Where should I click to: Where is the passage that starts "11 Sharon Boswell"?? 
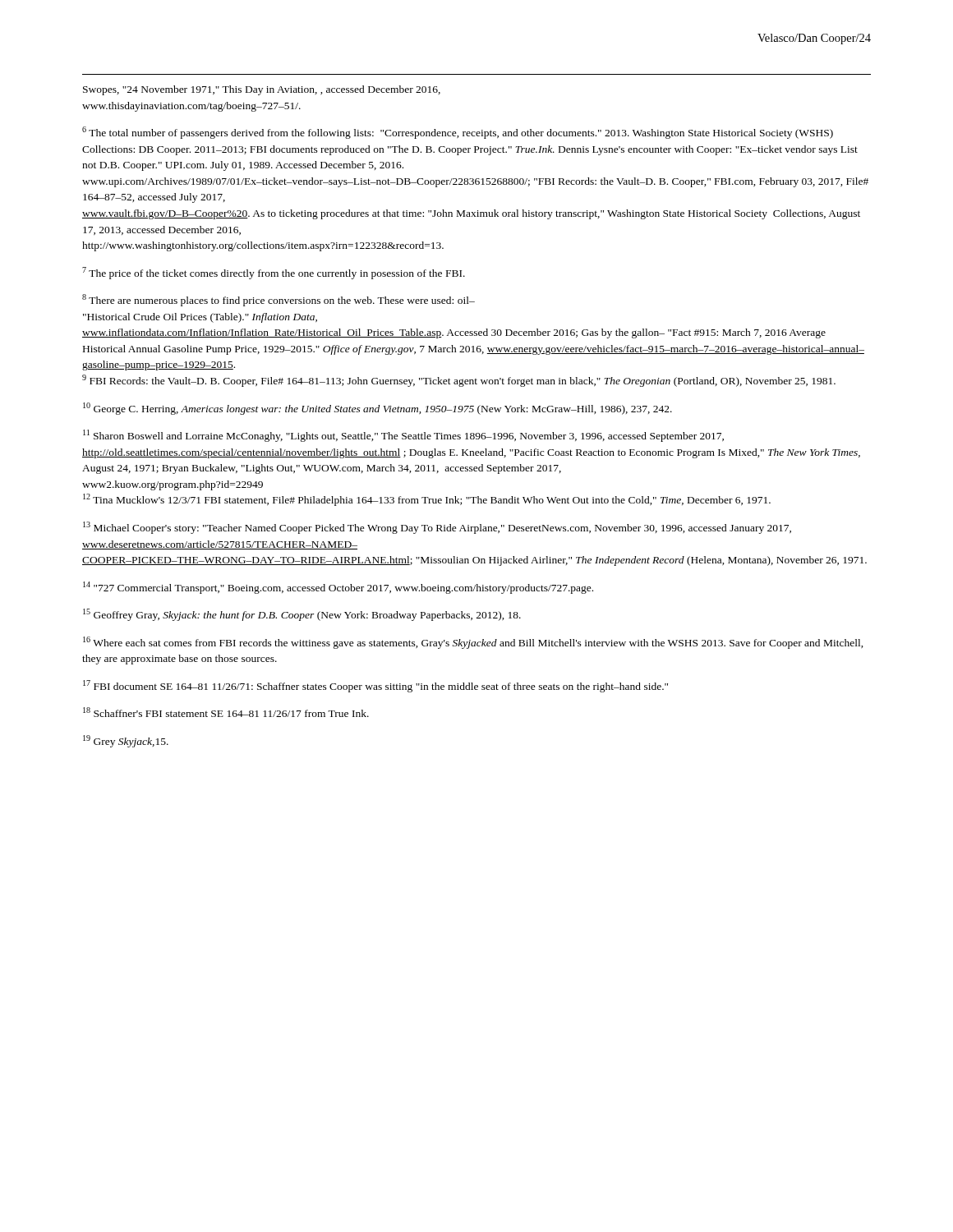coord(471,467)
